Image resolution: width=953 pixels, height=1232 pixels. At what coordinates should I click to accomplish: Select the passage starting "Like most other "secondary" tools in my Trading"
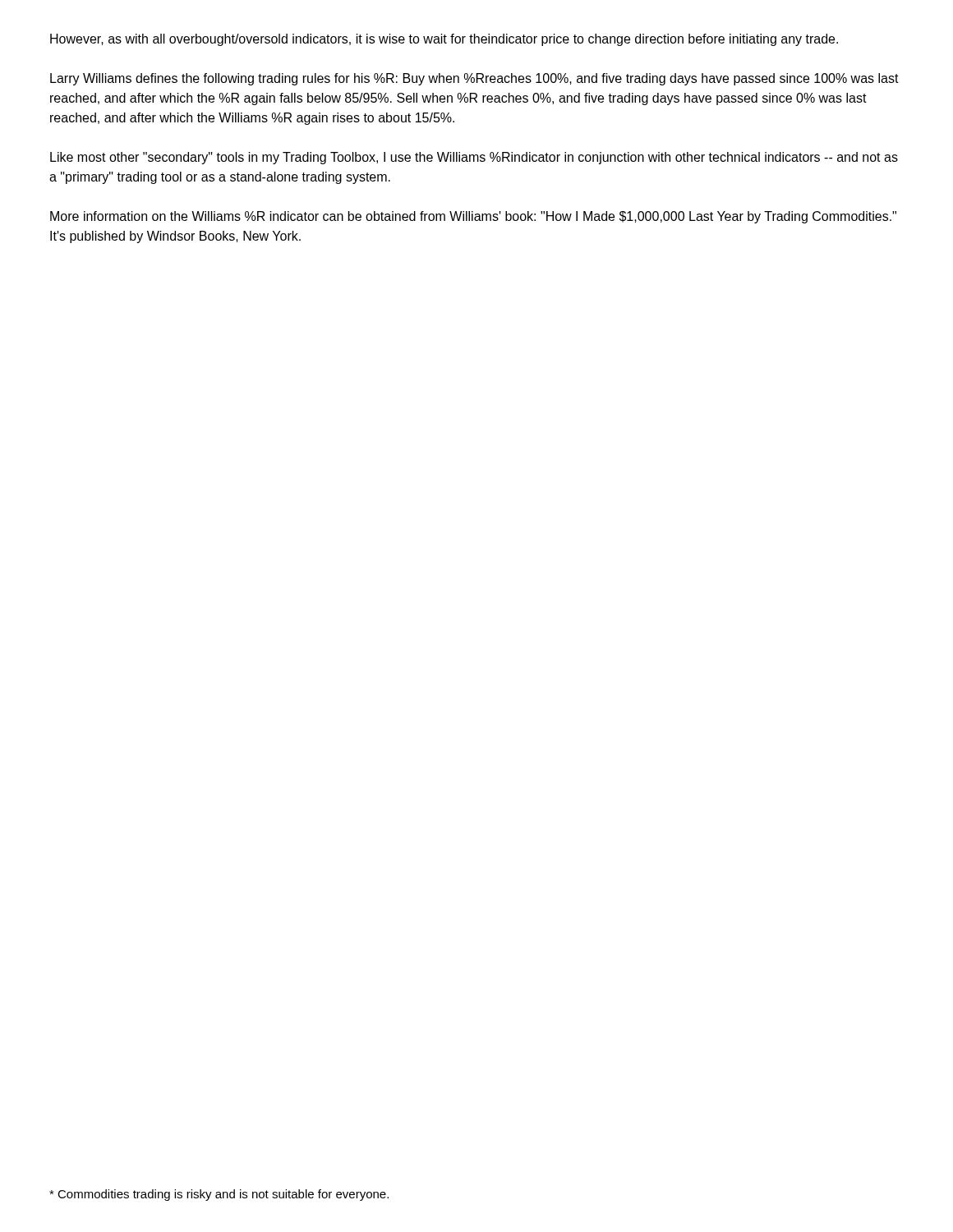474,167
